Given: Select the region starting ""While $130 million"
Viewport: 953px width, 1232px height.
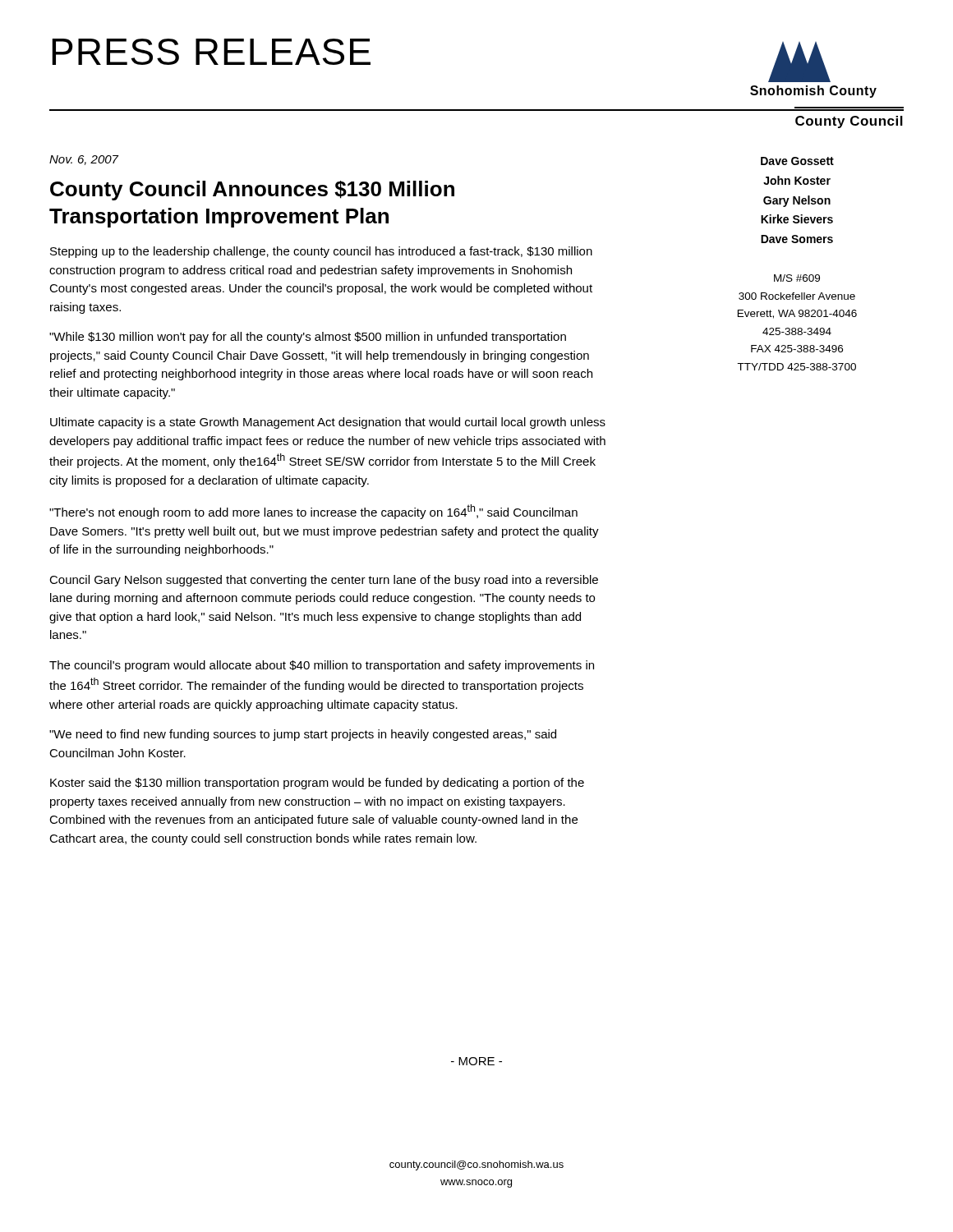Looking at the screenshot, I should 321,364.
